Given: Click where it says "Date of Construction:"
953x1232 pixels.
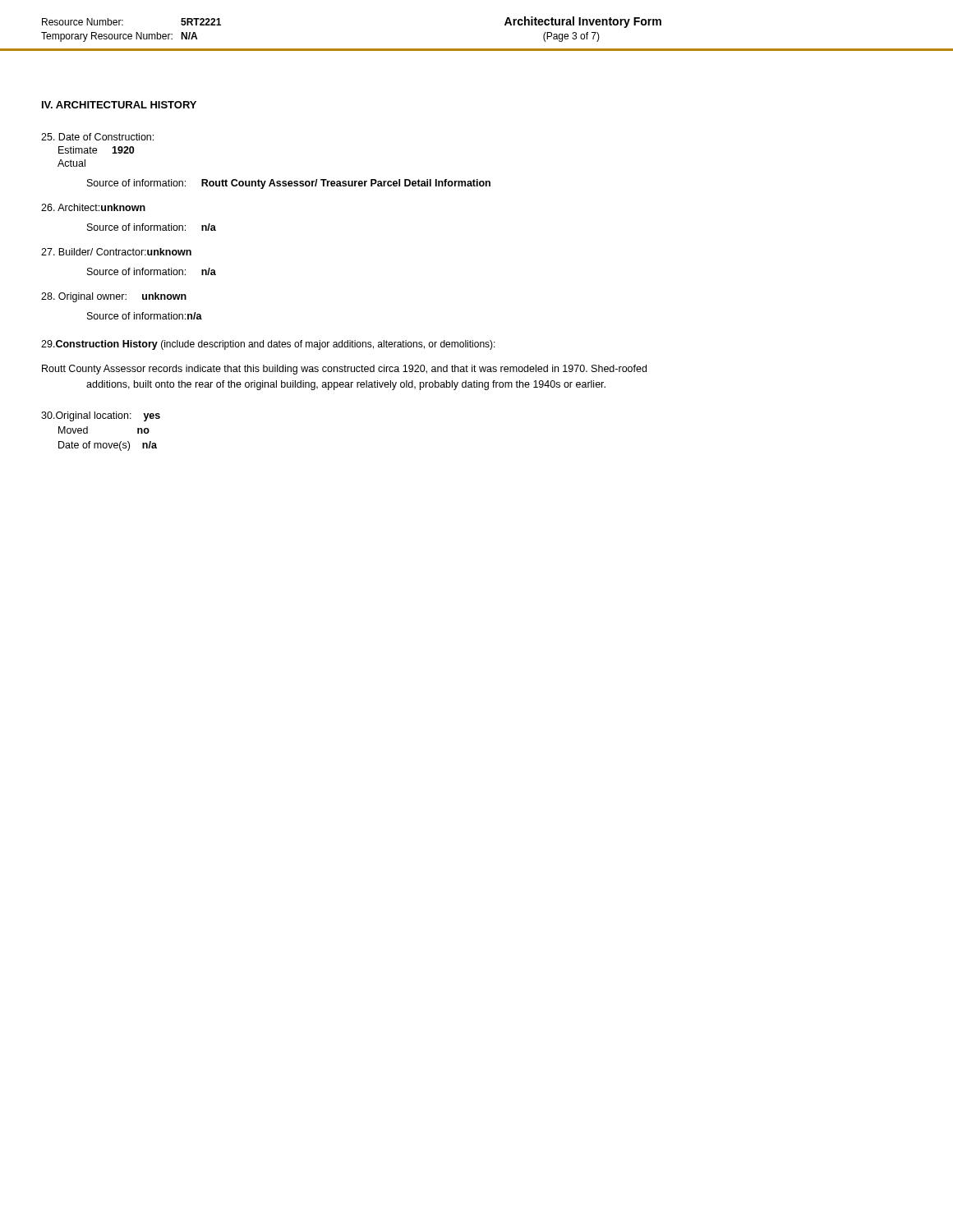Looking at the screenshot, I should point(98,137).
